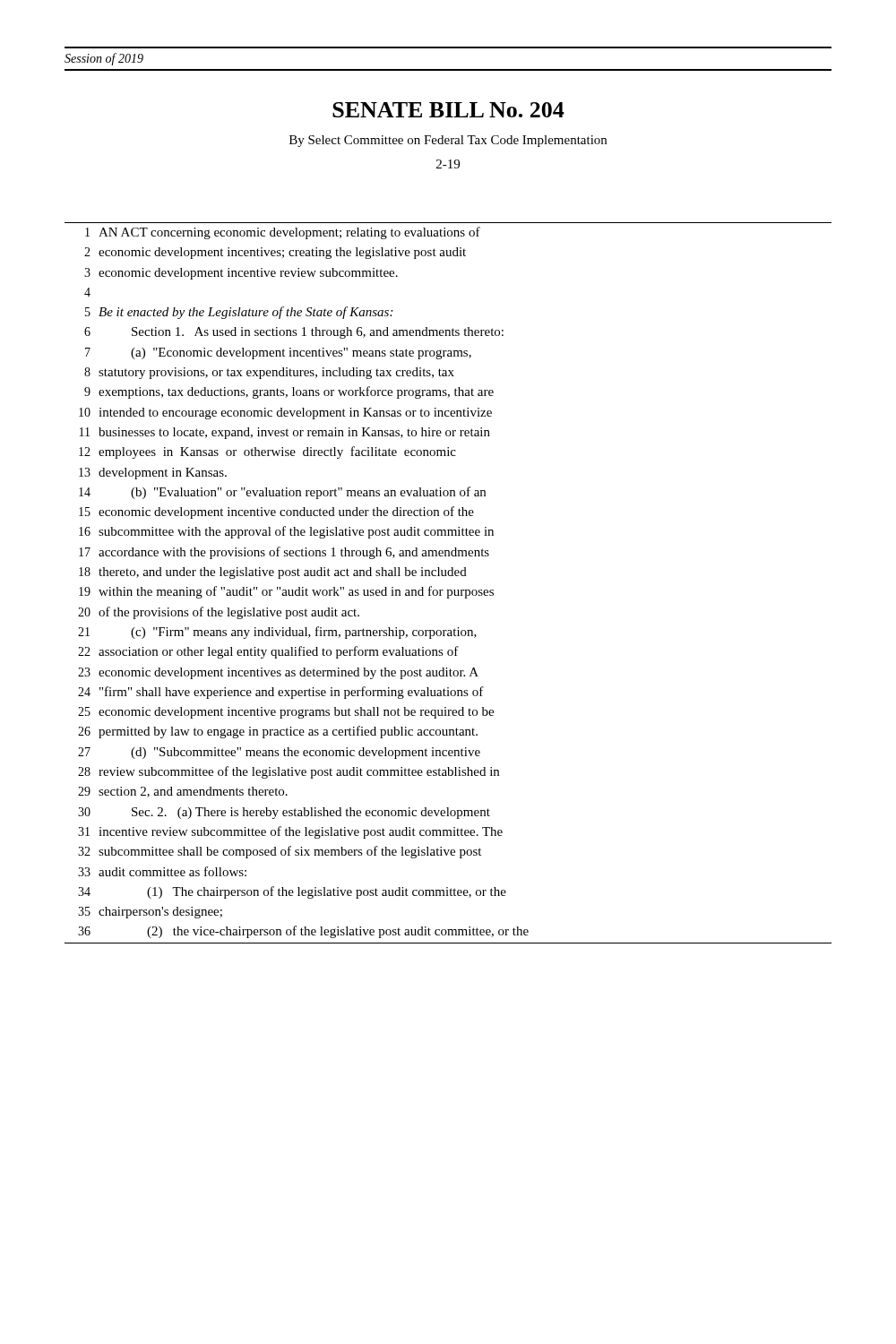896x1344 pixels.
Task: Where is the passage that starts "Be it enacted by"?
Action: (x=246, y=312)
